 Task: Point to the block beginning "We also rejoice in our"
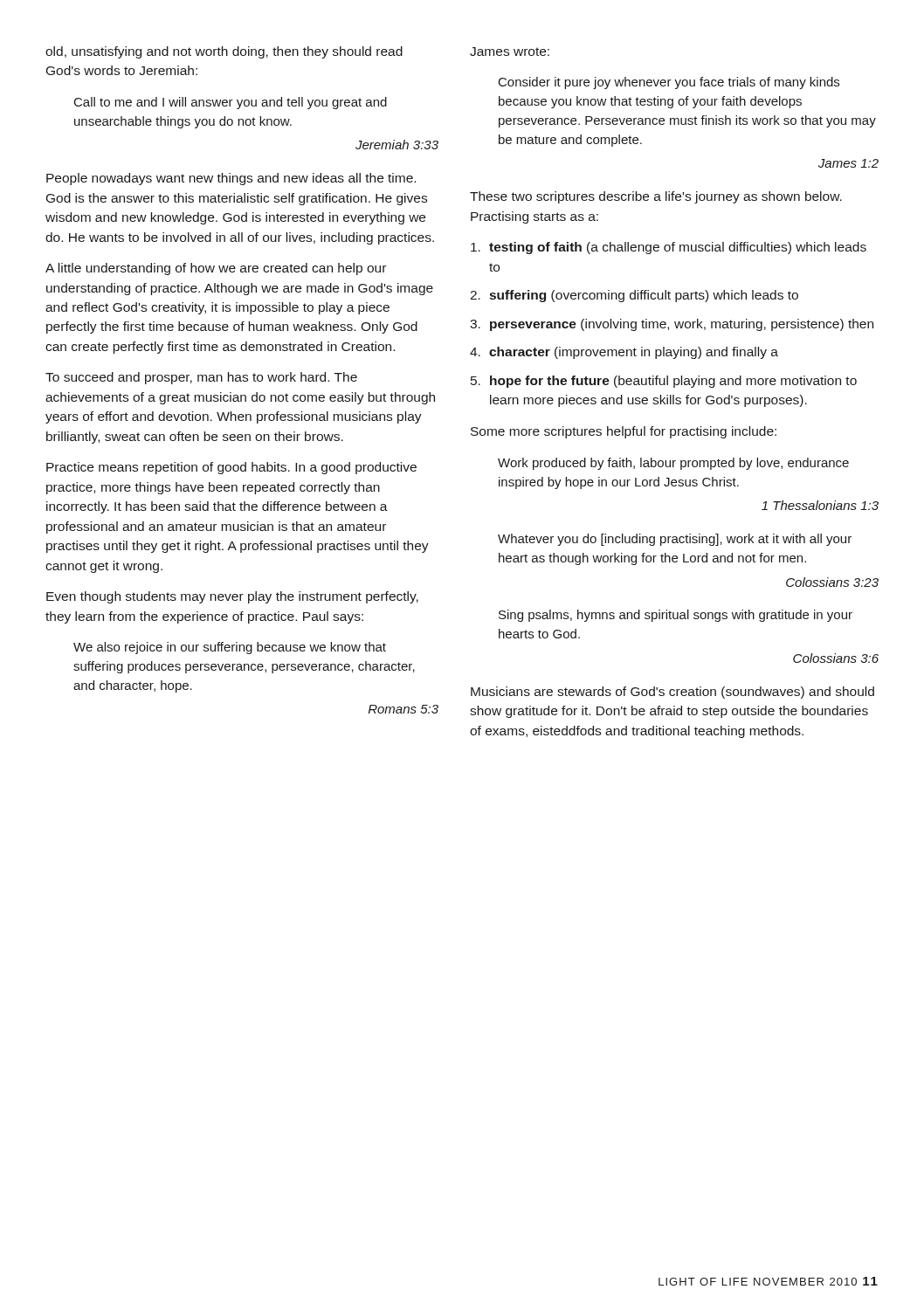(256, 666)
